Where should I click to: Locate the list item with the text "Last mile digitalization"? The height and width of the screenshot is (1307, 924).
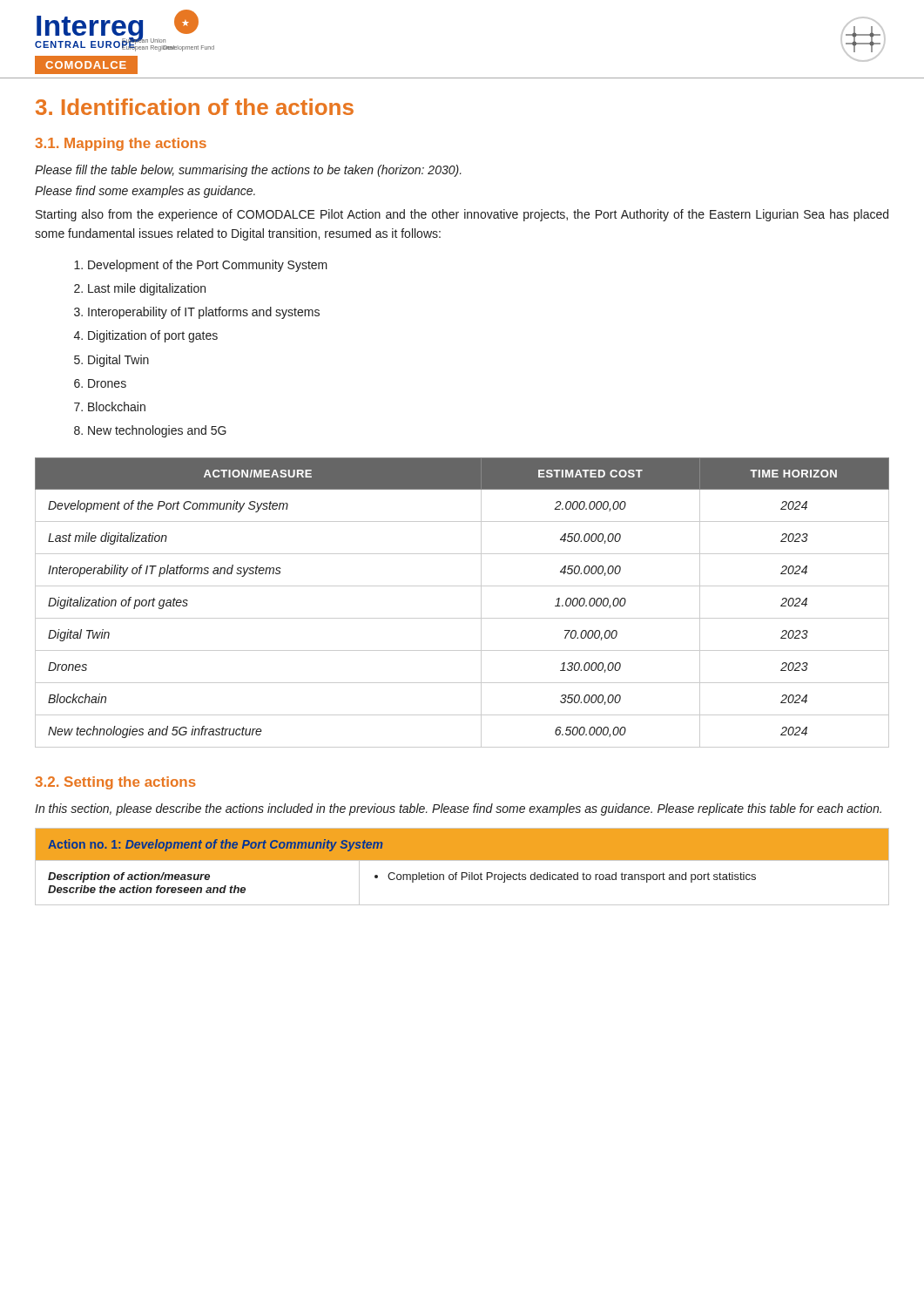[147, 288]
